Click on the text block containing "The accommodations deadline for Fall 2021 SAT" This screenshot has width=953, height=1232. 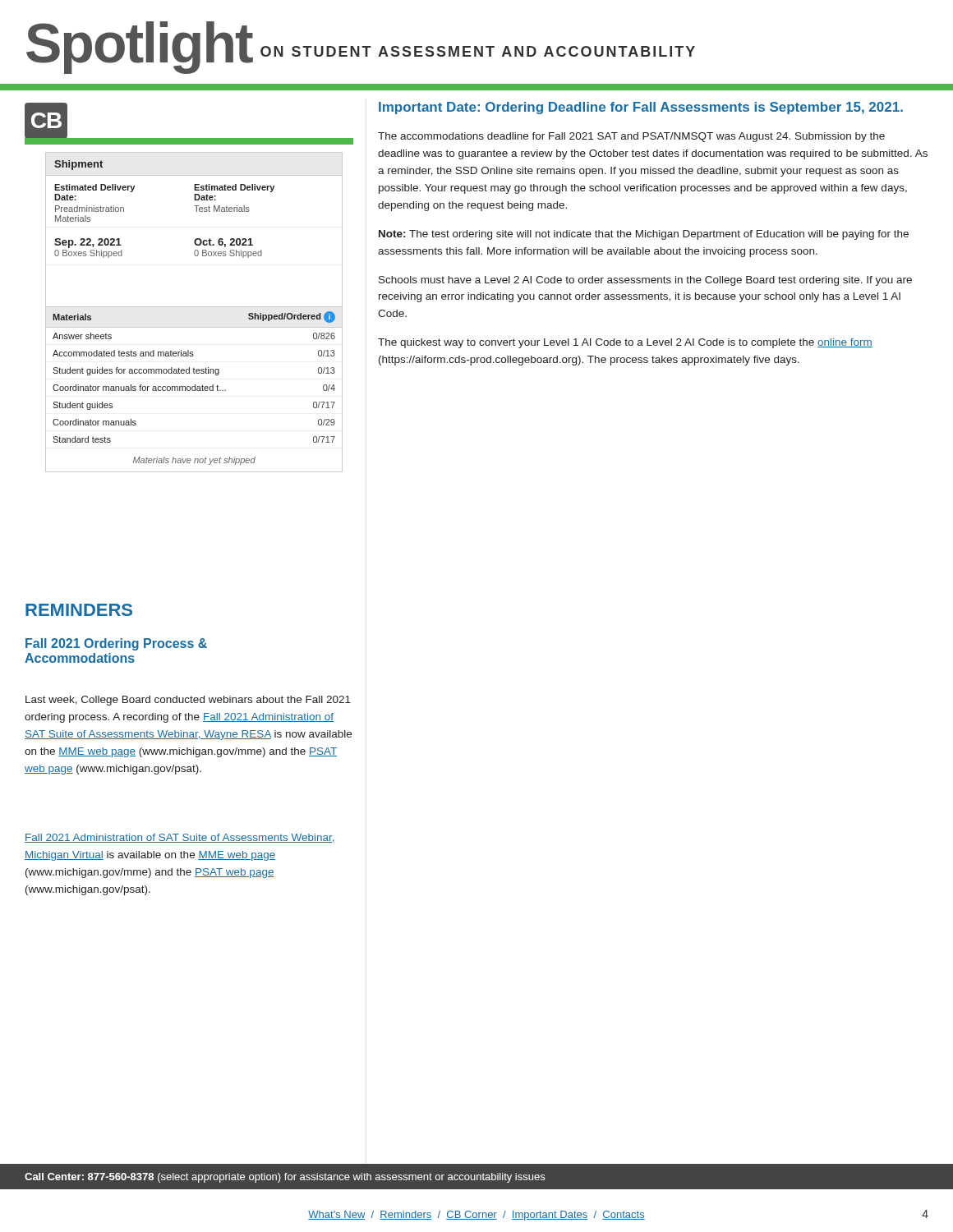tap(653, 170)
